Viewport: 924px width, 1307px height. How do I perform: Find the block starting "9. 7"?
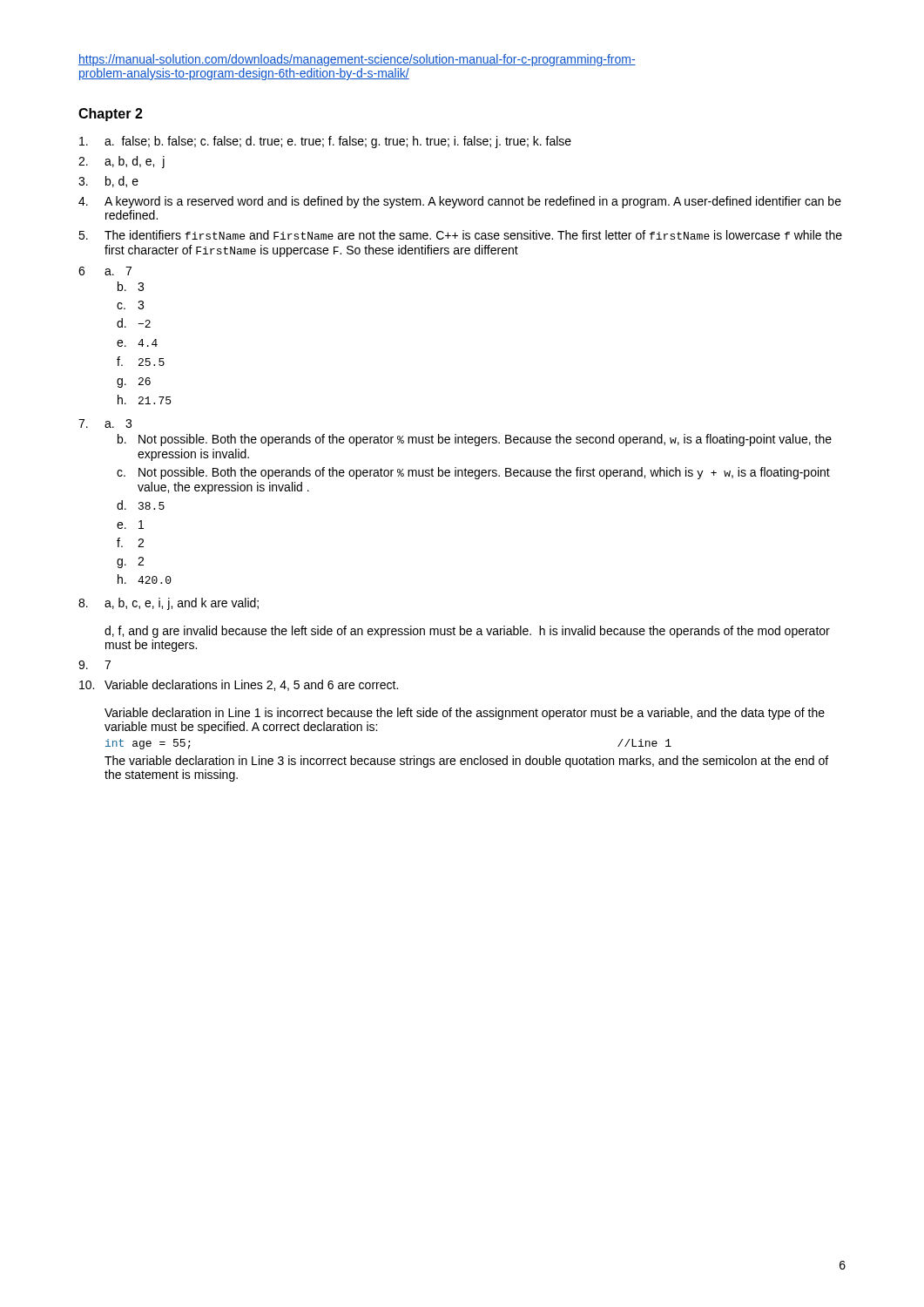click(x=81, y=665)
